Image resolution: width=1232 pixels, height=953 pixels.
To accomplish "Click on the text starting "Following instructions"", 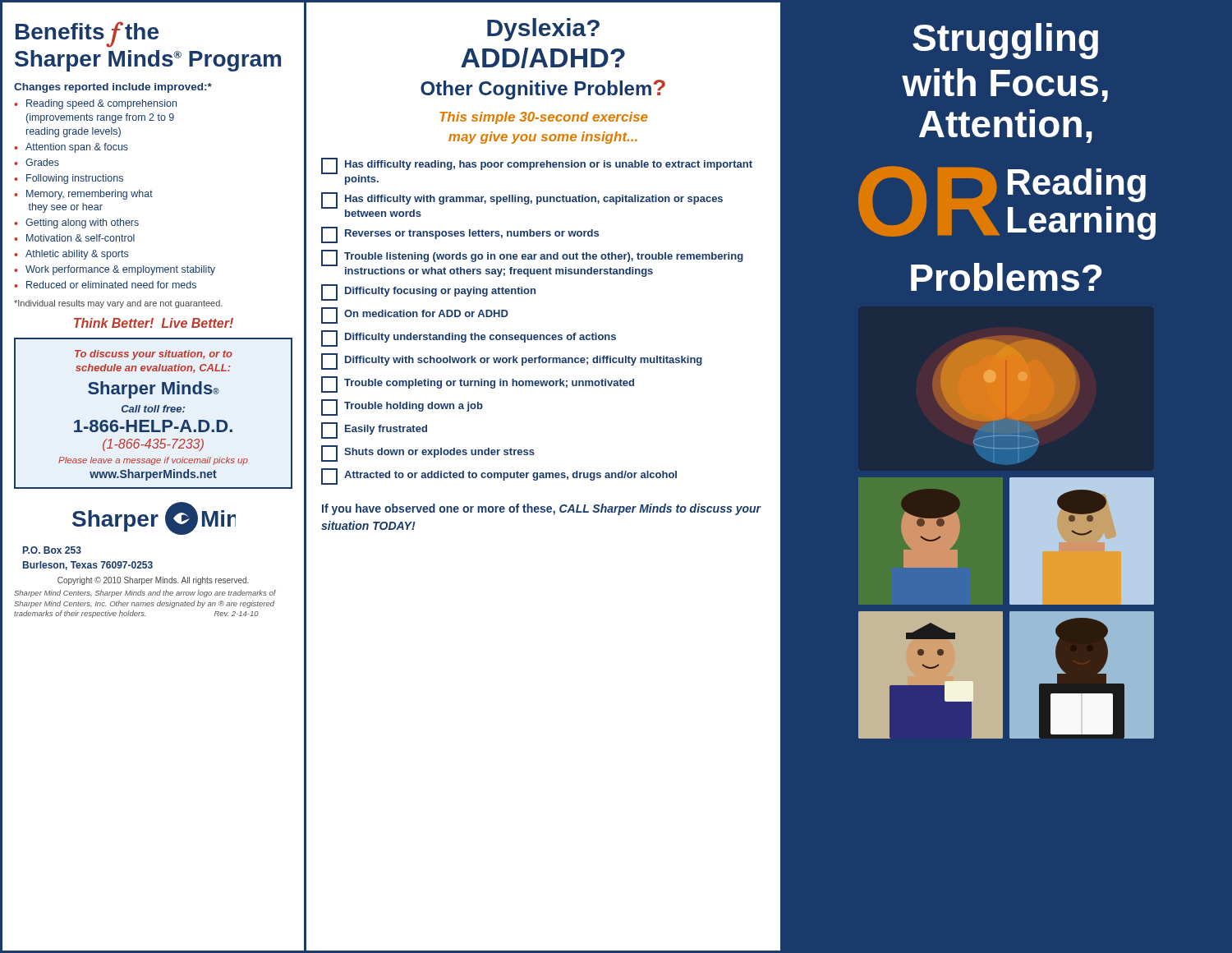I will (75, 178).
